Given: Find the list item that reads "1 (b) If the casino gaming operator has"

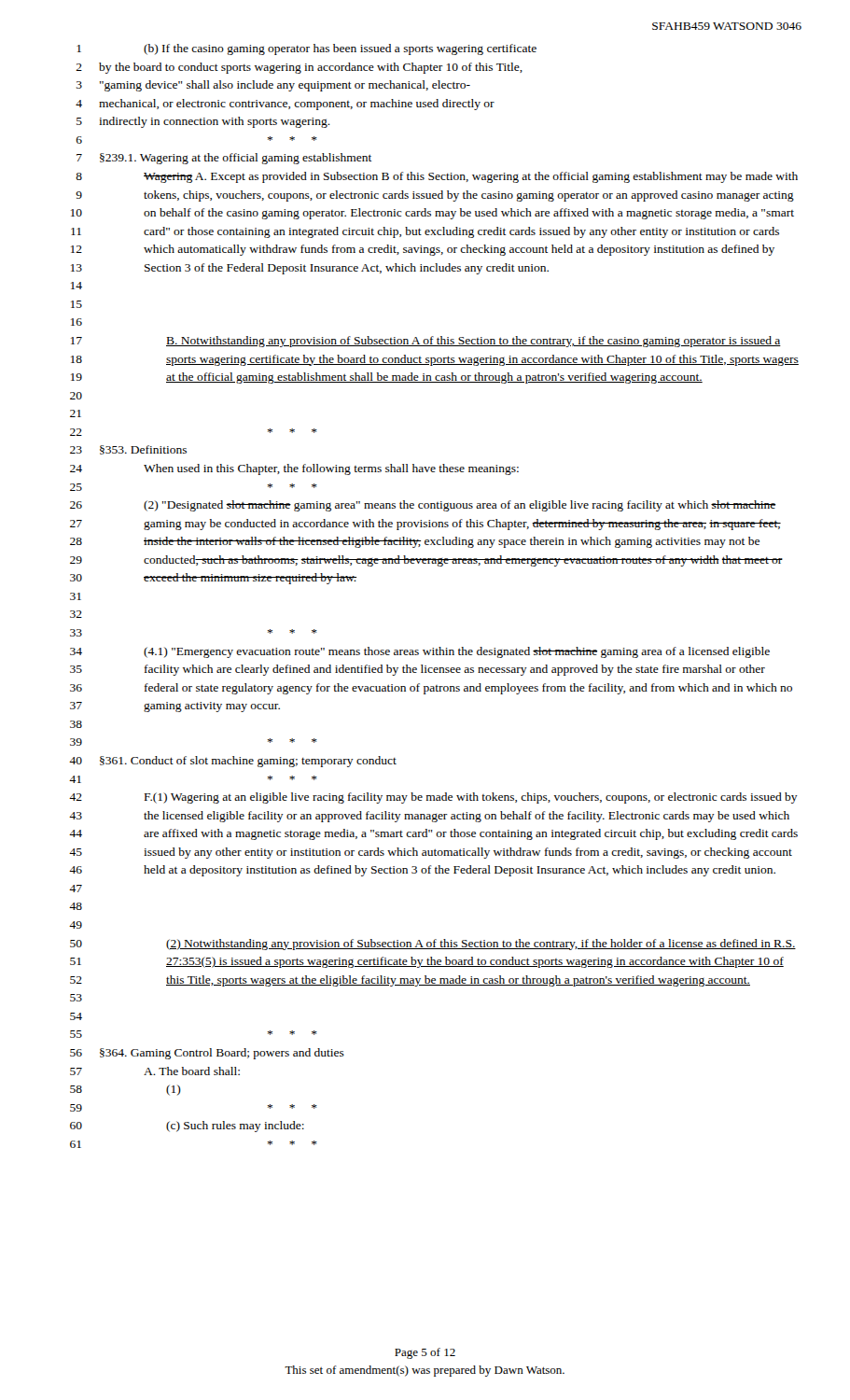Looking at the screenshot, I should [425, 48].
